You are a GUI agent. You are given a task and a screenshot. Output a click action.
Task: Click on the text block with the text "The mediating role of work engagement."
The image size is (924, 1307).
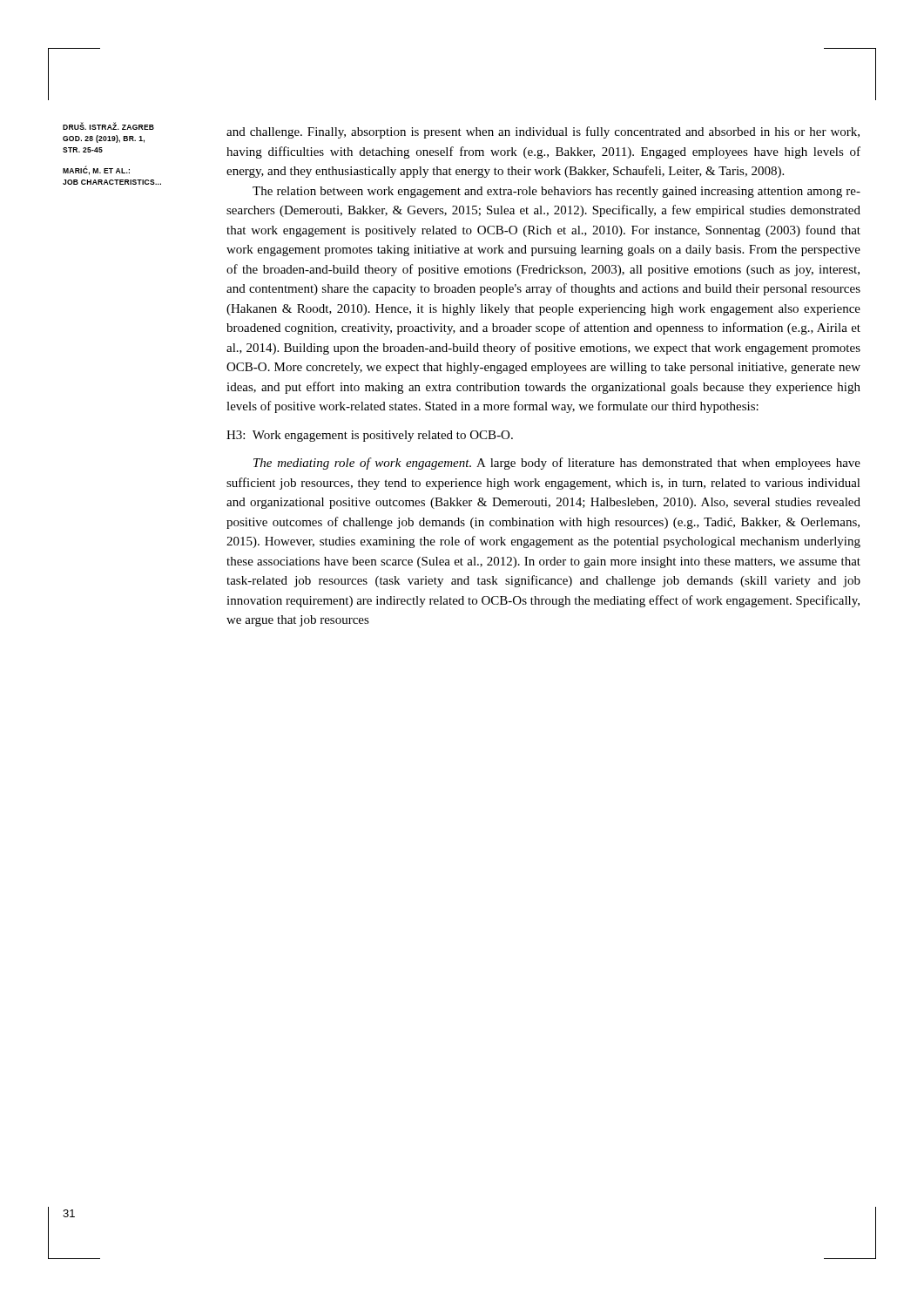(543, 541)
